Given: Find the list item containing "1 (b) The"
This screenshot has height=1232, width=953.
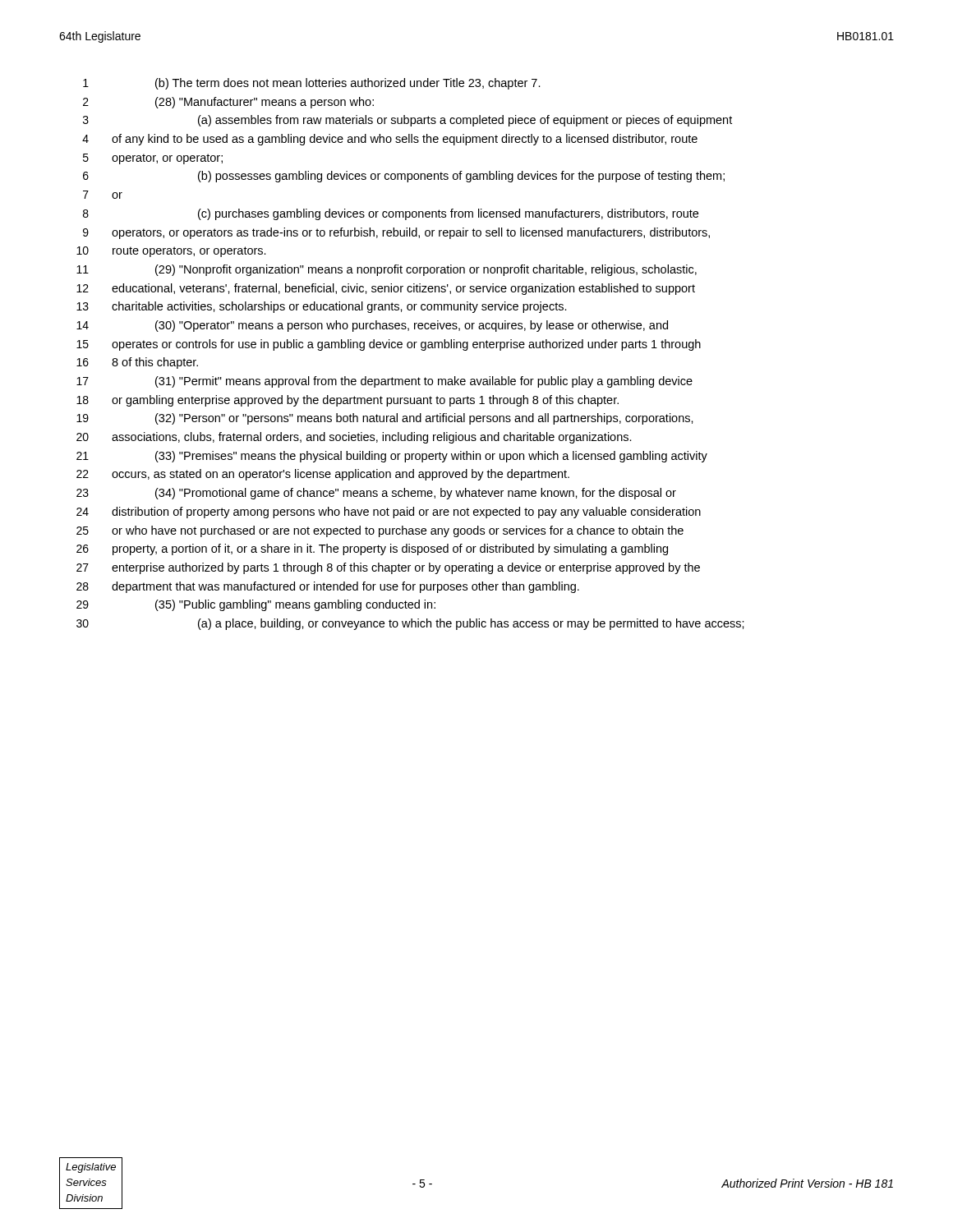Looking at the screenshot, I should pyautogui.click(x=476, y=83).
